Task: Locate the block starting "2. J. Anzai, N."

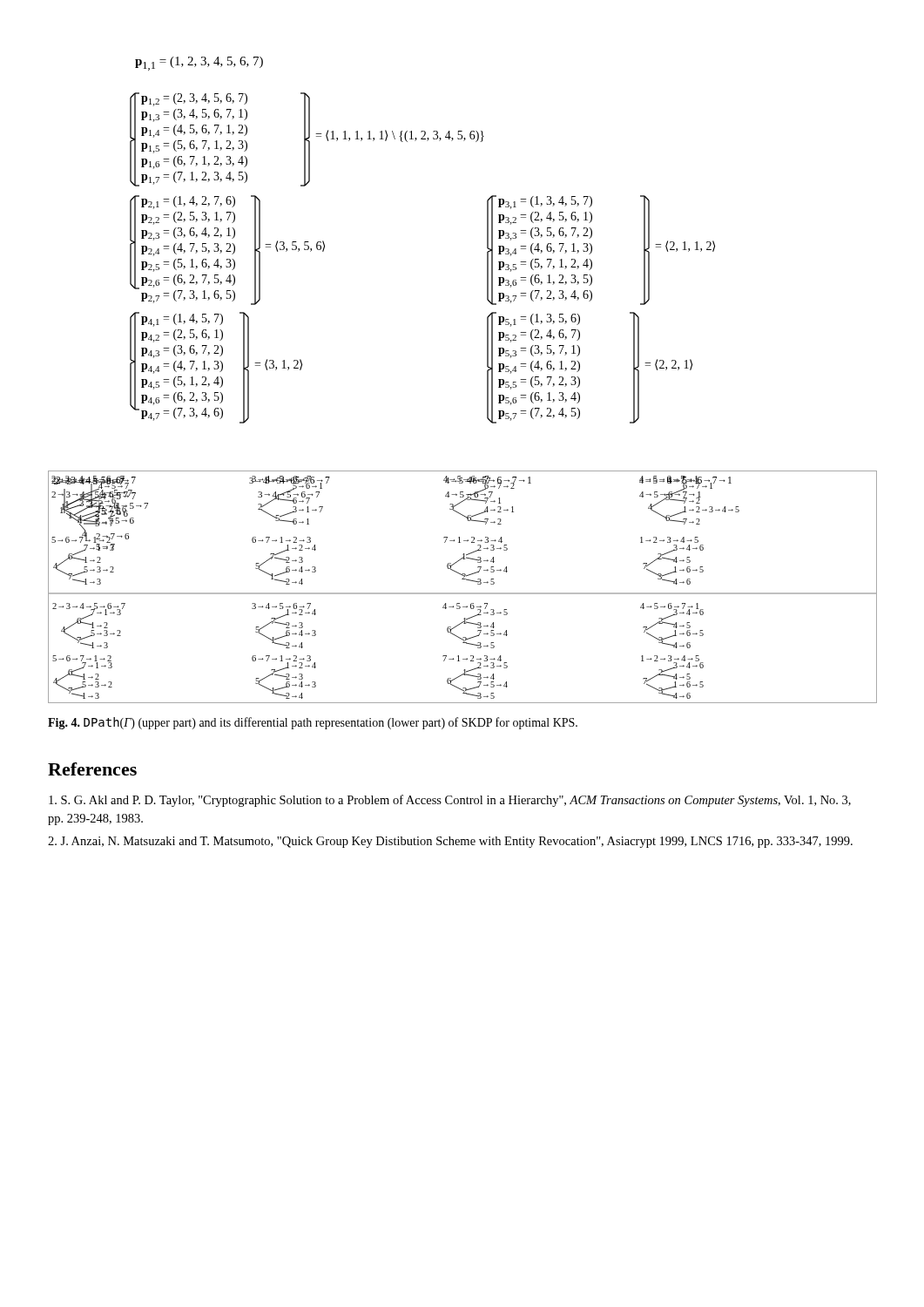Action: 451,841
